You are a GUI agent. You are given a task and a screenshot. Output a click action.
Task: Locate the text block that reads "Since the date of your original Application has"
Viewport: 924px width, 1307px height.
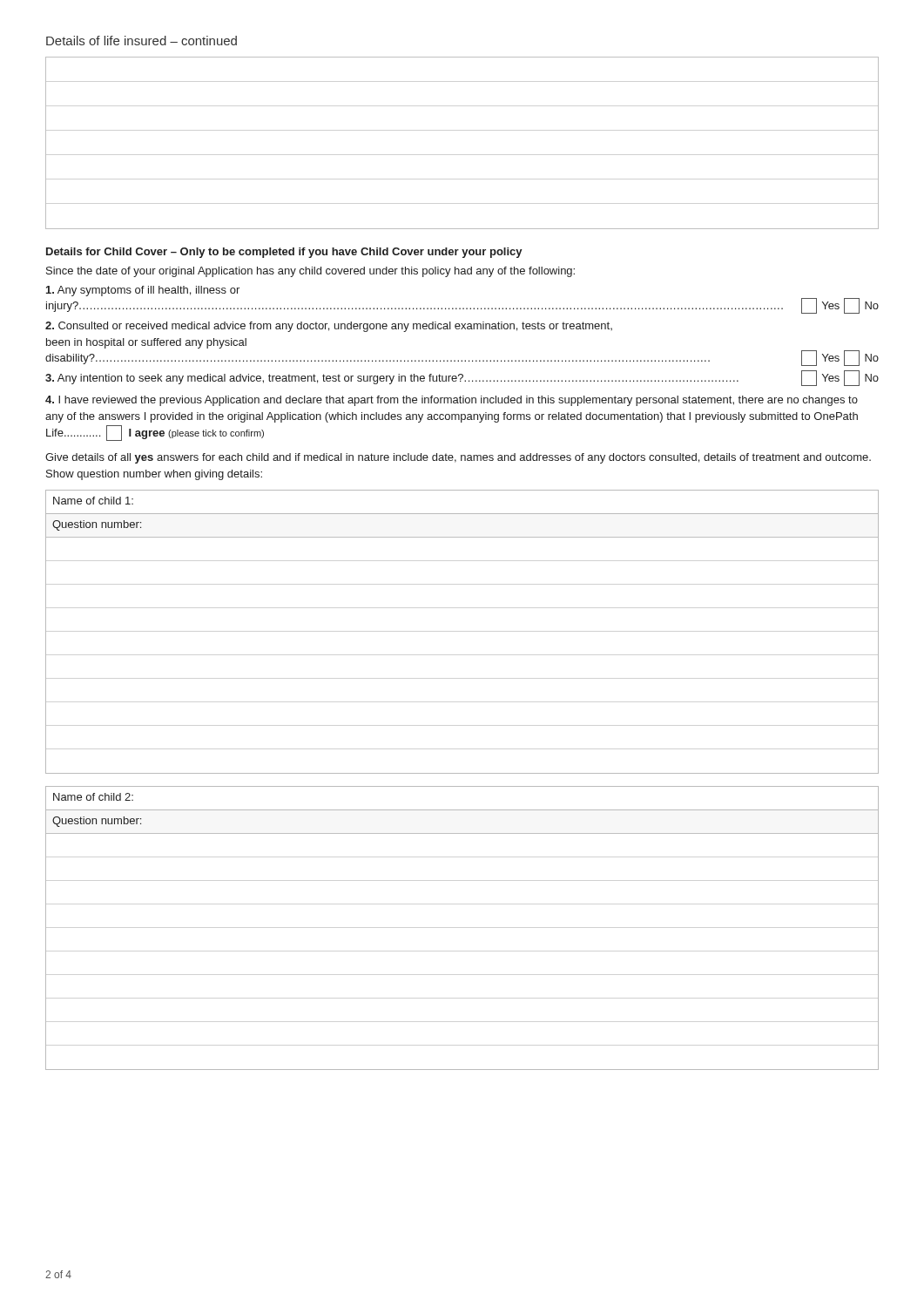311,271
